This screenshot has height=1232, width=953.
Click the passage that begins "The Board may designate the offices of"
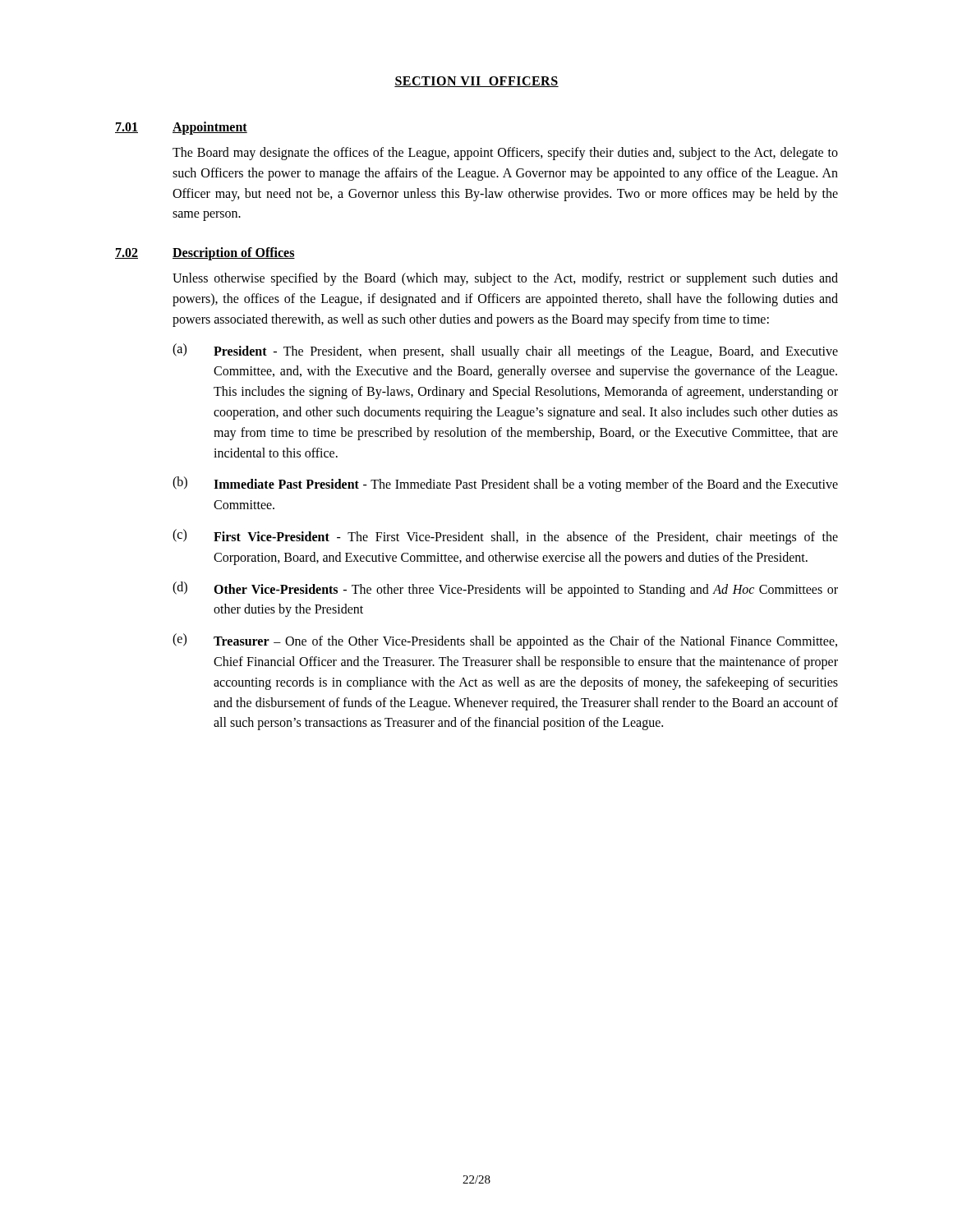pyautogui.click(x=476, y=184)
